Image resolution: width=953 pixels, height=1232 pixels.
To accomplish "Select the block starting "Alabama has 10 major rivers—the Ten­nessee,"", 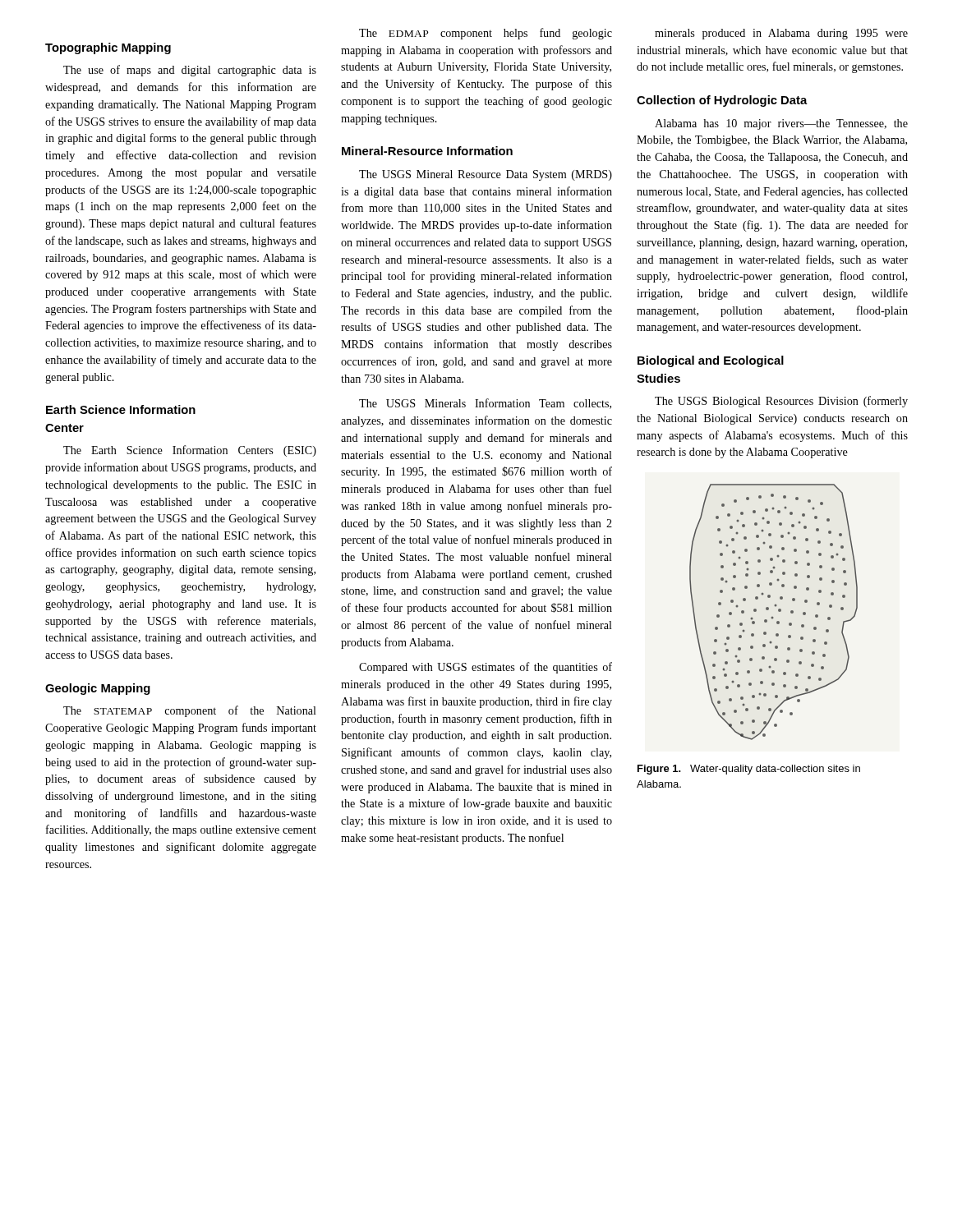I will tap(772, 225).
